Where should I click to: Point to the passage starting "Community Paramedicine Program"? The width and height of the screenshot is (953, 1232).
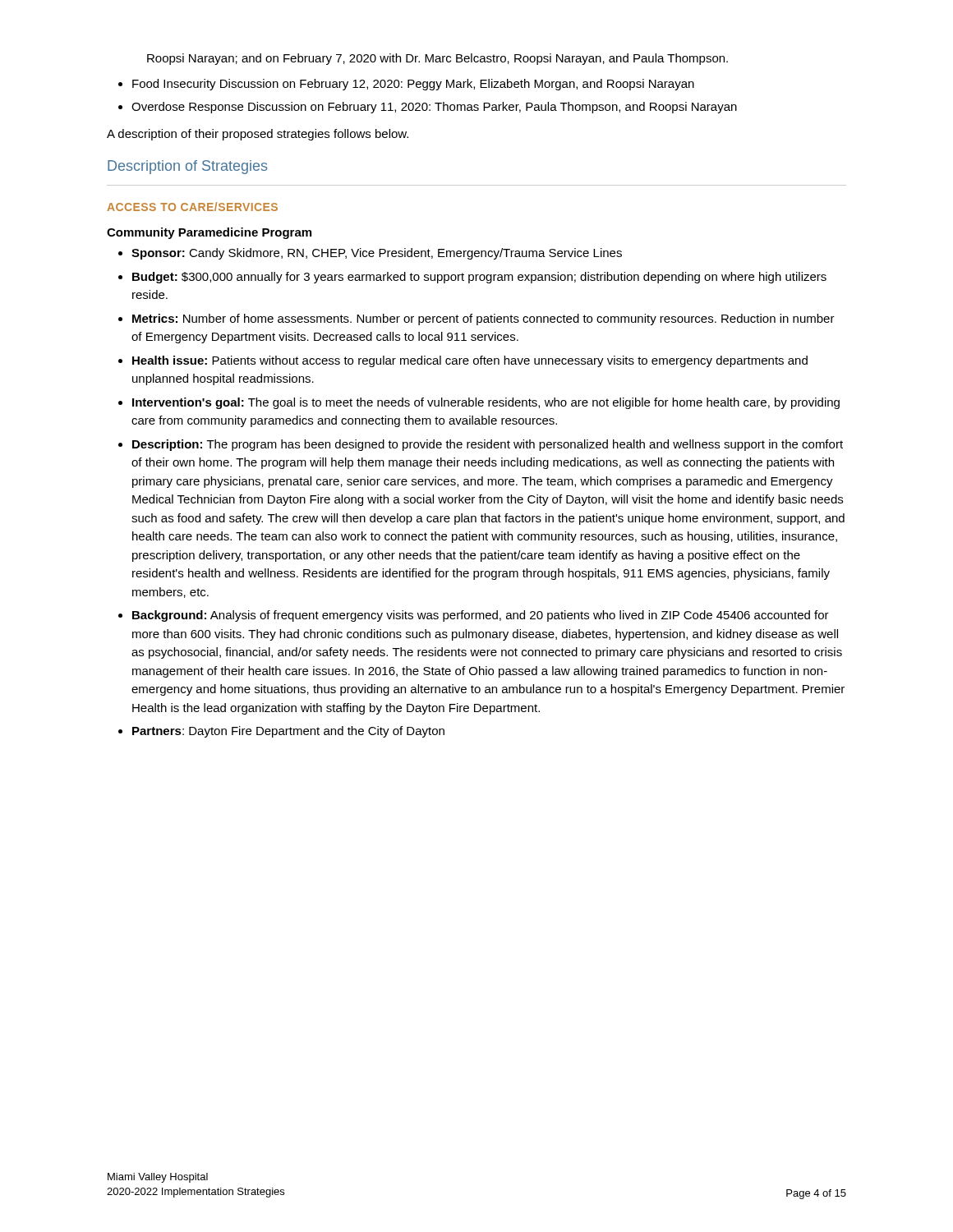click(x=210, y=232)
